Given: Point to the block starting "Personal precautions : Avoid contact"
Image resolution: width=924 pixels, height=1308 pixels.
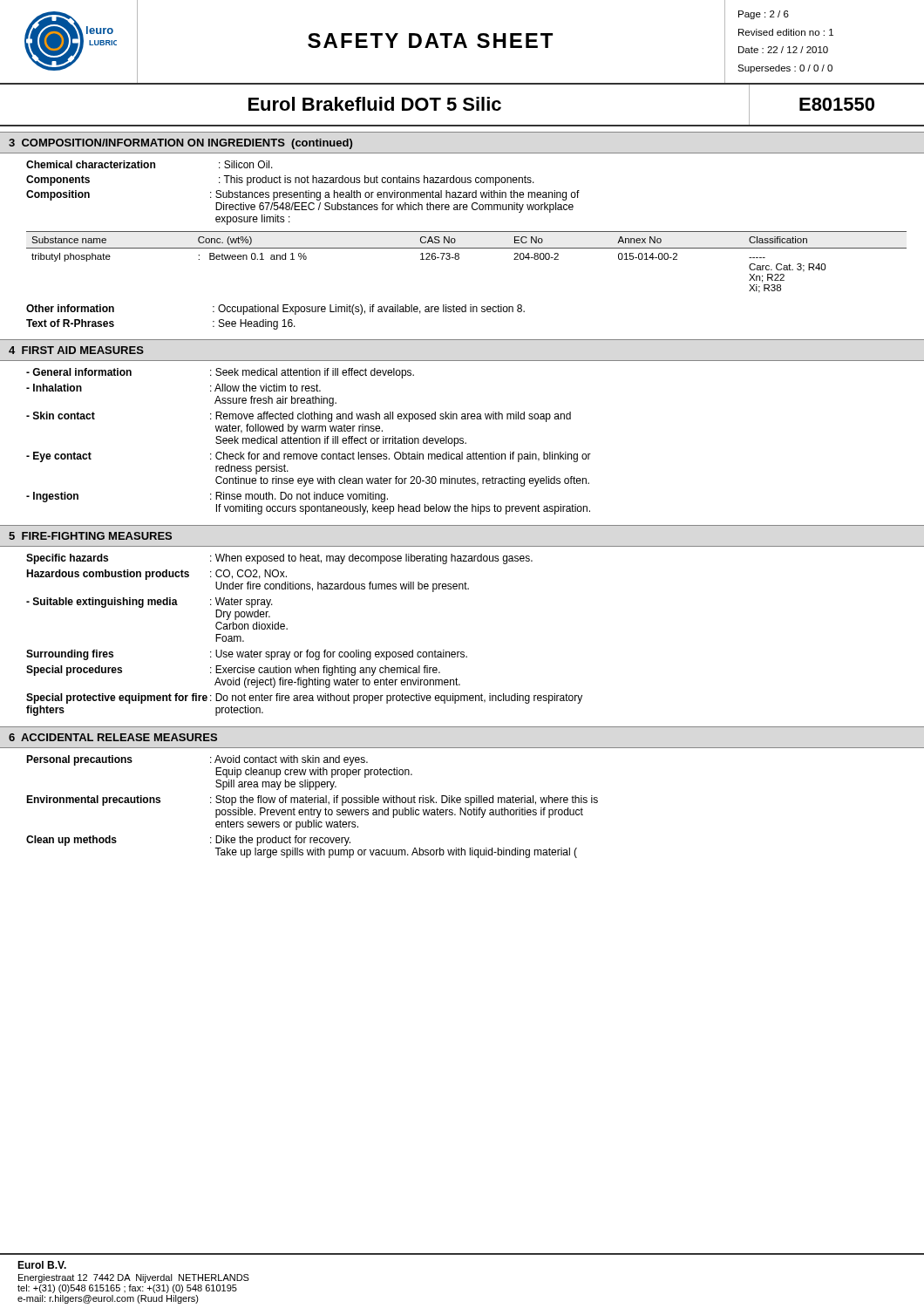Looking at the screenshot, I should coord(219,771).
